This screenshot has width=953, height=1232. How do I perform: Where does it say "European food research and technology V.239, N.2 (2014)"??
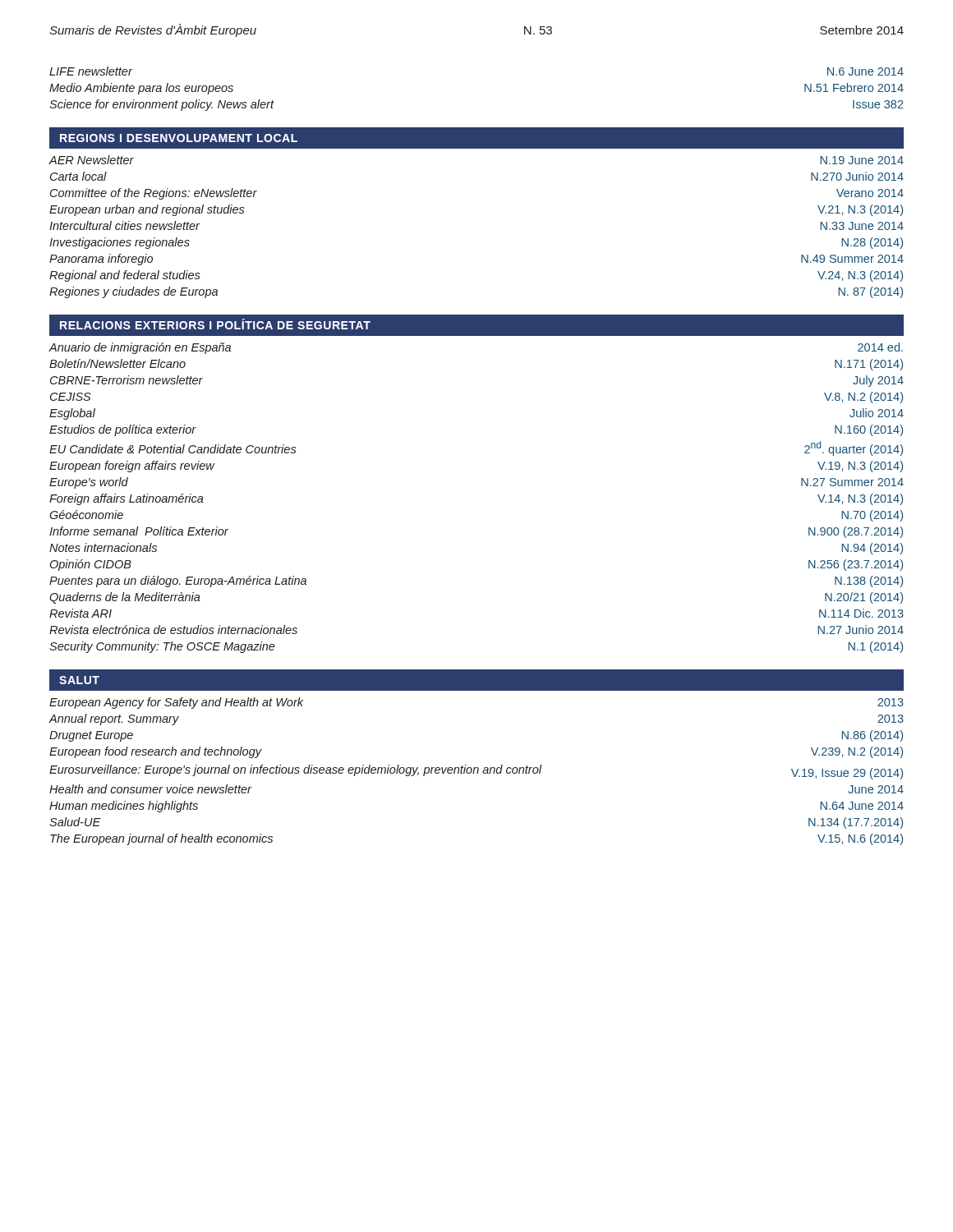tap(166, 752)
